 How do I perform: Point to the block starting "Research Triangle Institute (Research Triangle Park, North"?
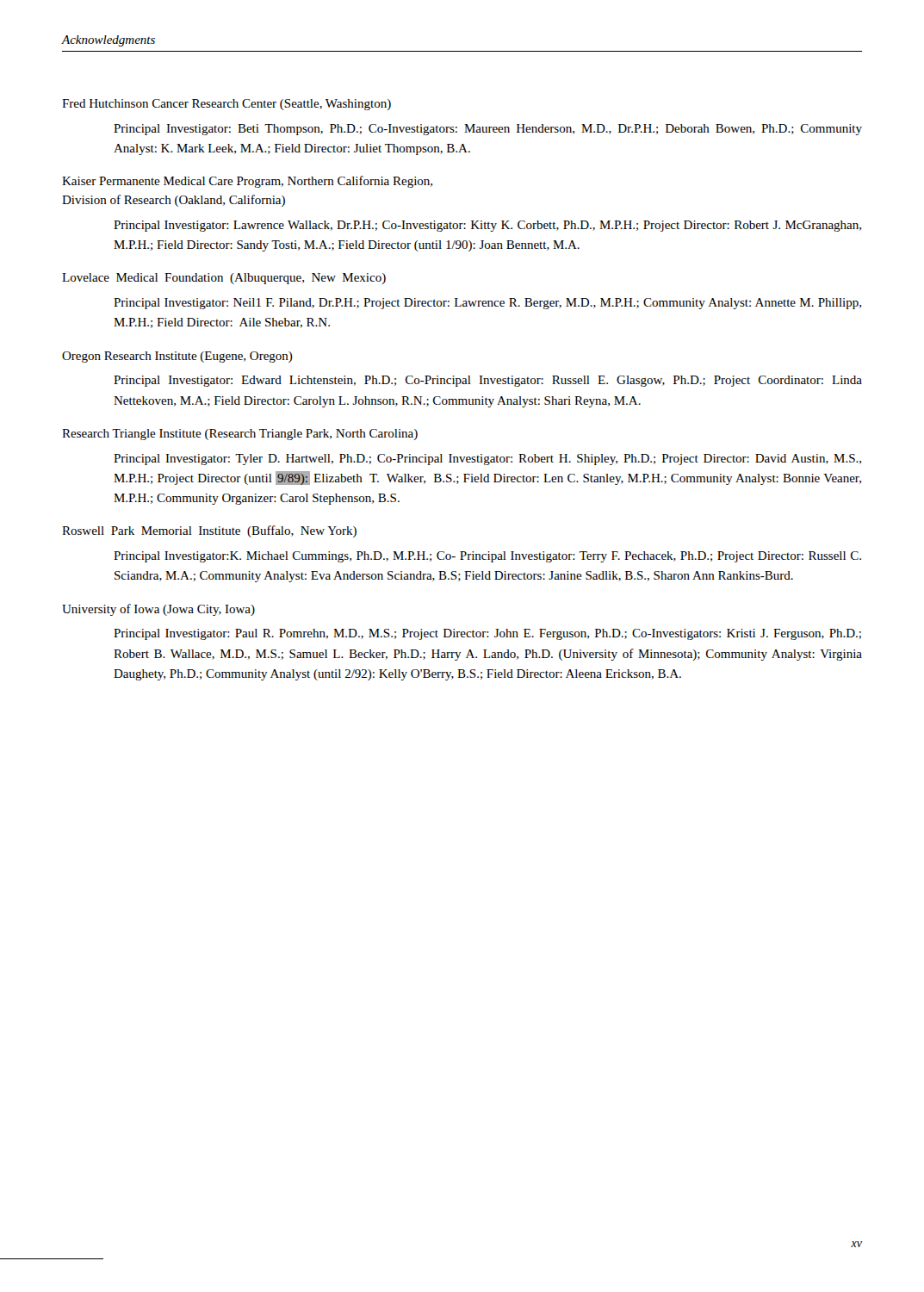tap(240, 433)
